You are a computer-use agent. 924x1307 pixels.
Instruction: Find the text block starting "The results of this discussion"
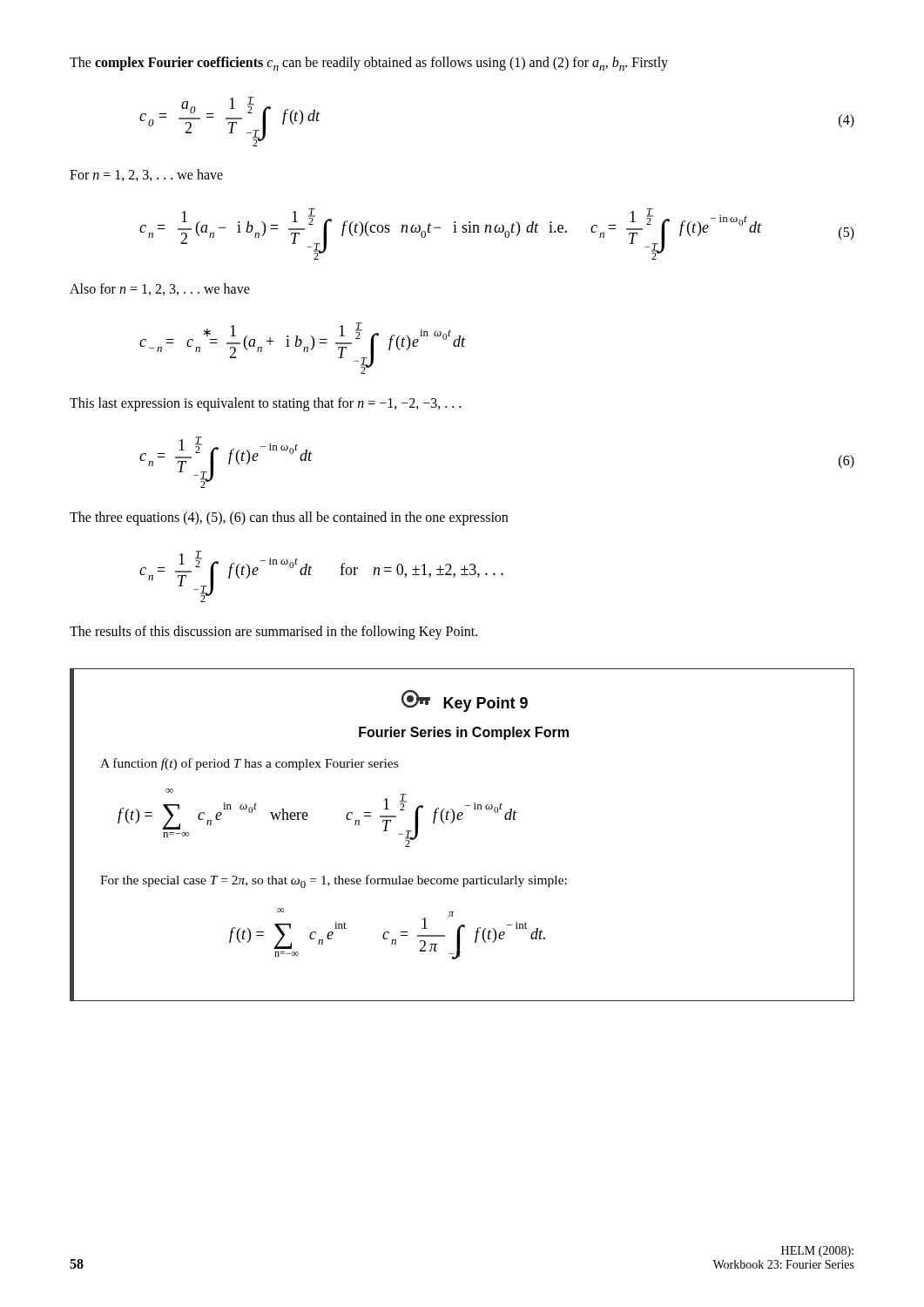(x=274, y=631)
